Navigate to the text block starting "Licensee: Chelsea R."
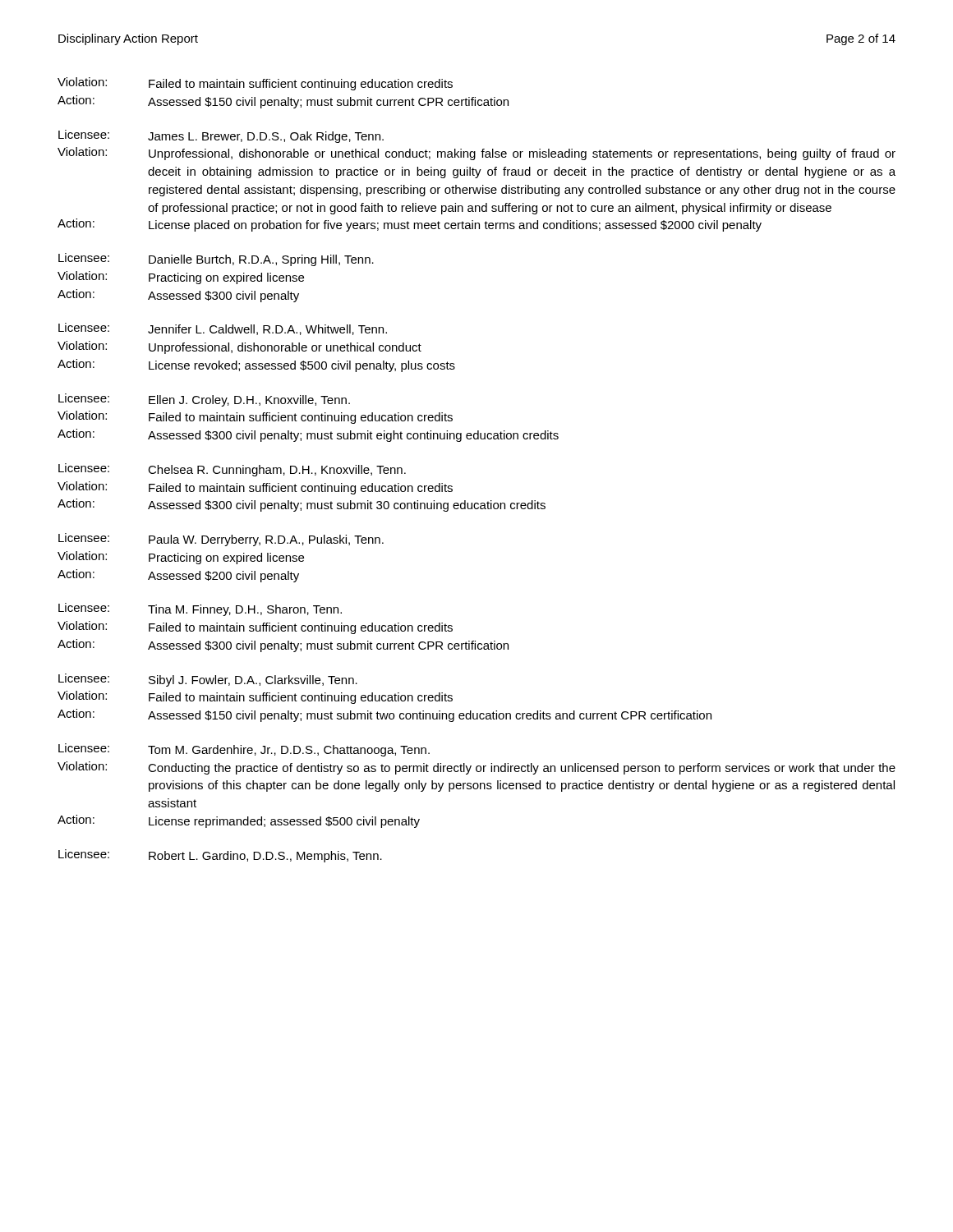 [232, 470]
